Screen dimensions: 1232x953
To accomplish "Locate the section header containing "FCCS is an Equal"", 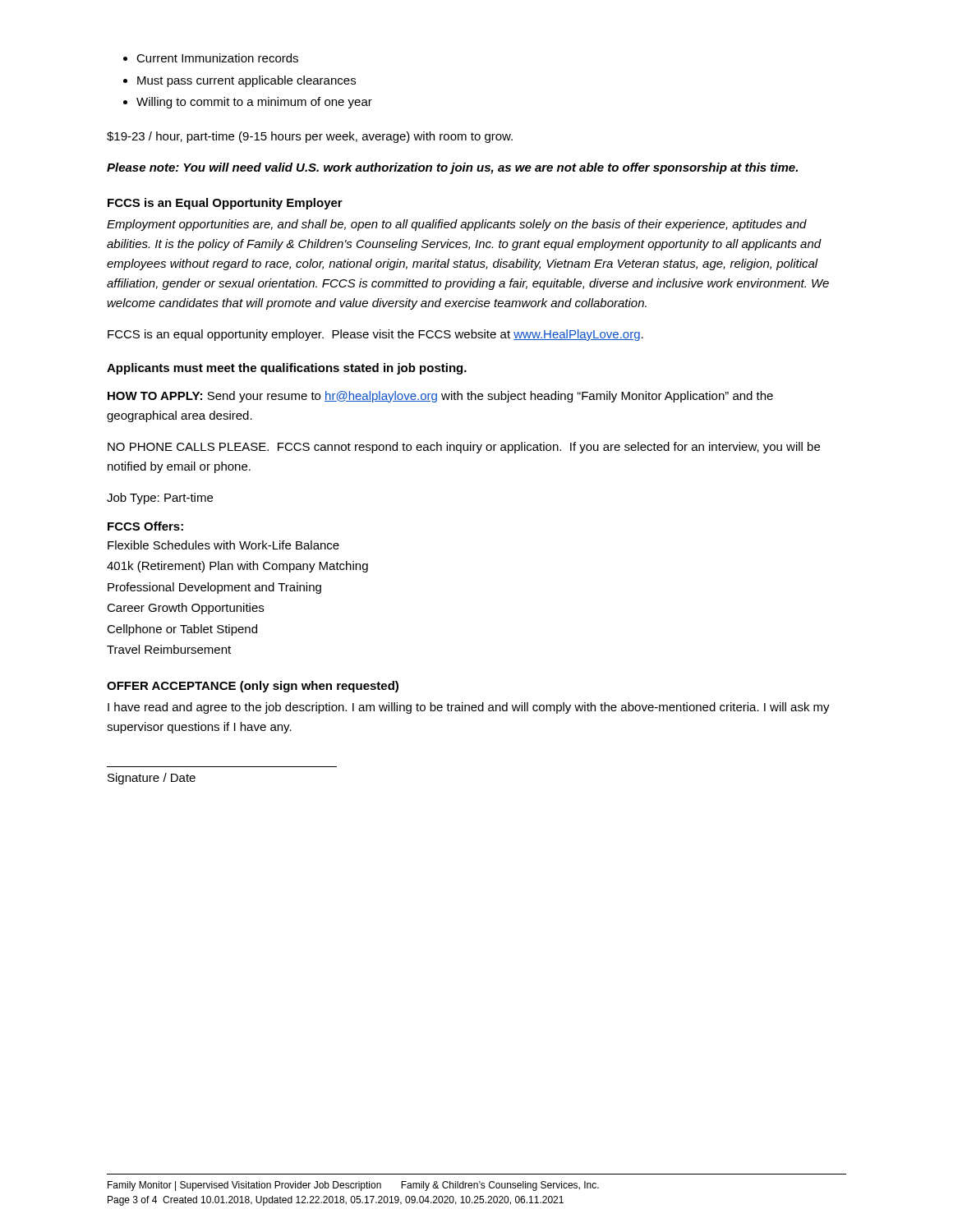I will click(225, 202).
